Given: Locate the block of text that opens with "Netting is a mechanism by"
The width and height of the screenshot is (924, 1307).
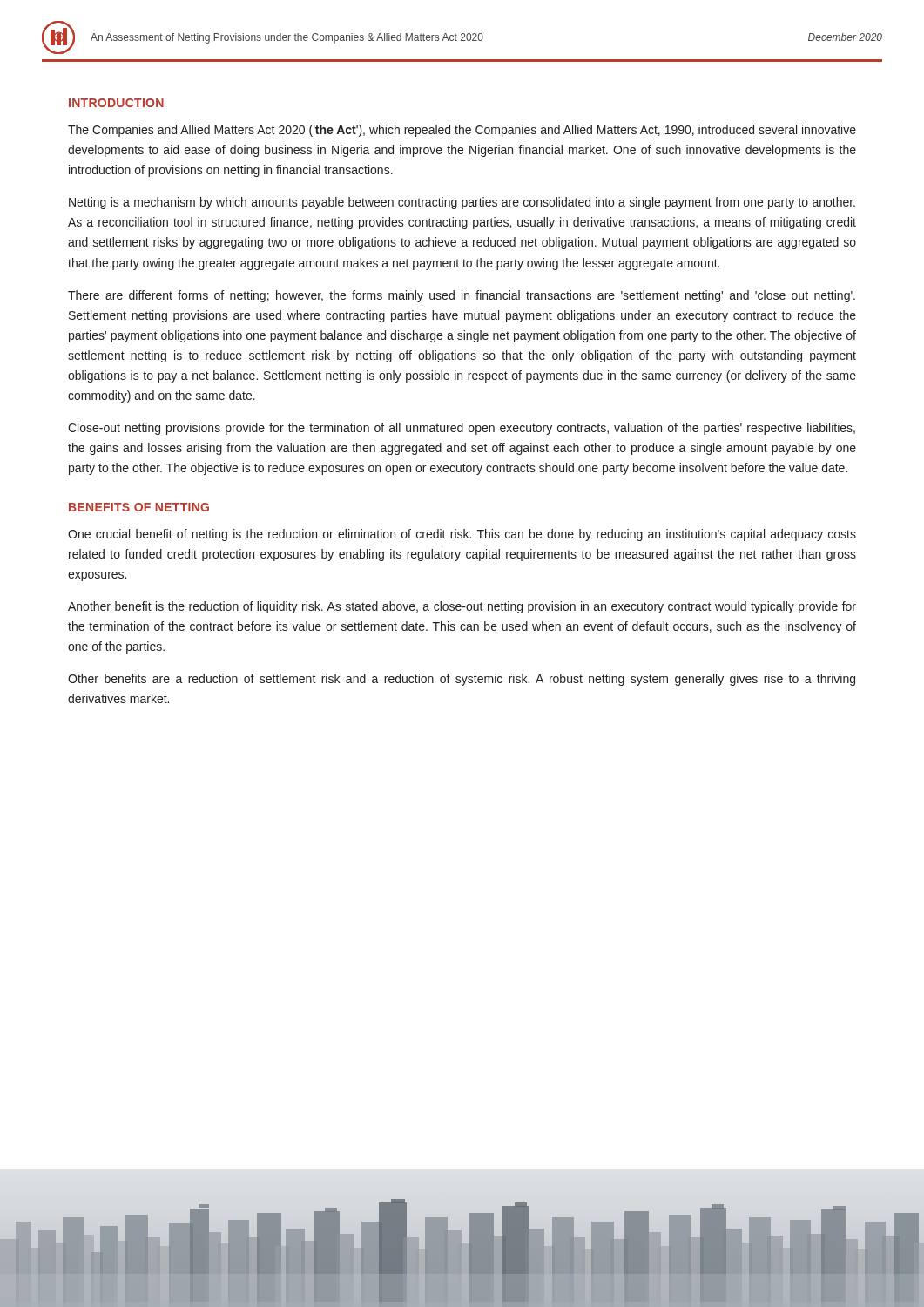Looking at the screenshot, I should coord(462,233).
